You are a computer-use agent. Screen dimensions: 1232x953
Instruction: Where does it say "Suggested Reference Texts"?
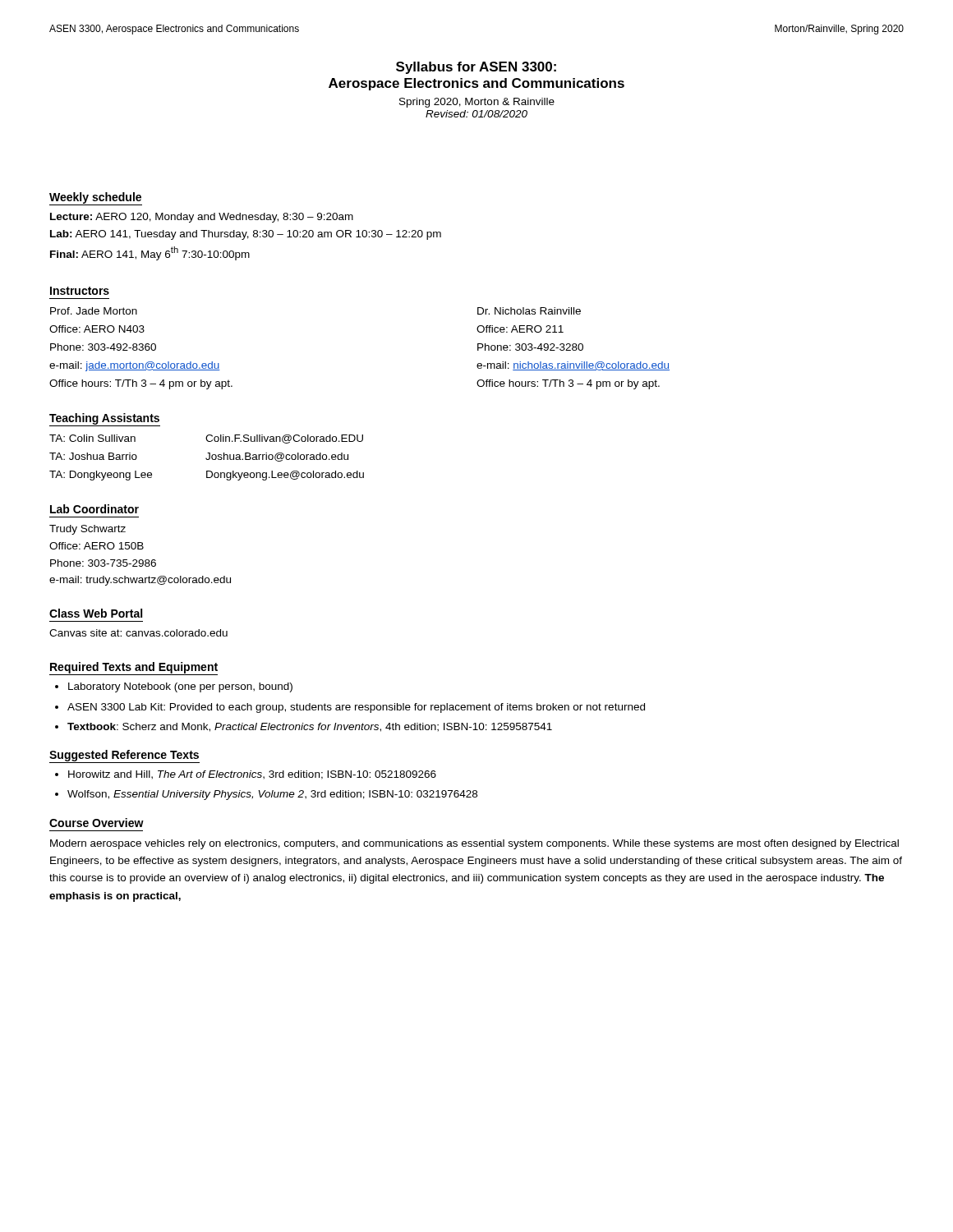tap(124, 755)
